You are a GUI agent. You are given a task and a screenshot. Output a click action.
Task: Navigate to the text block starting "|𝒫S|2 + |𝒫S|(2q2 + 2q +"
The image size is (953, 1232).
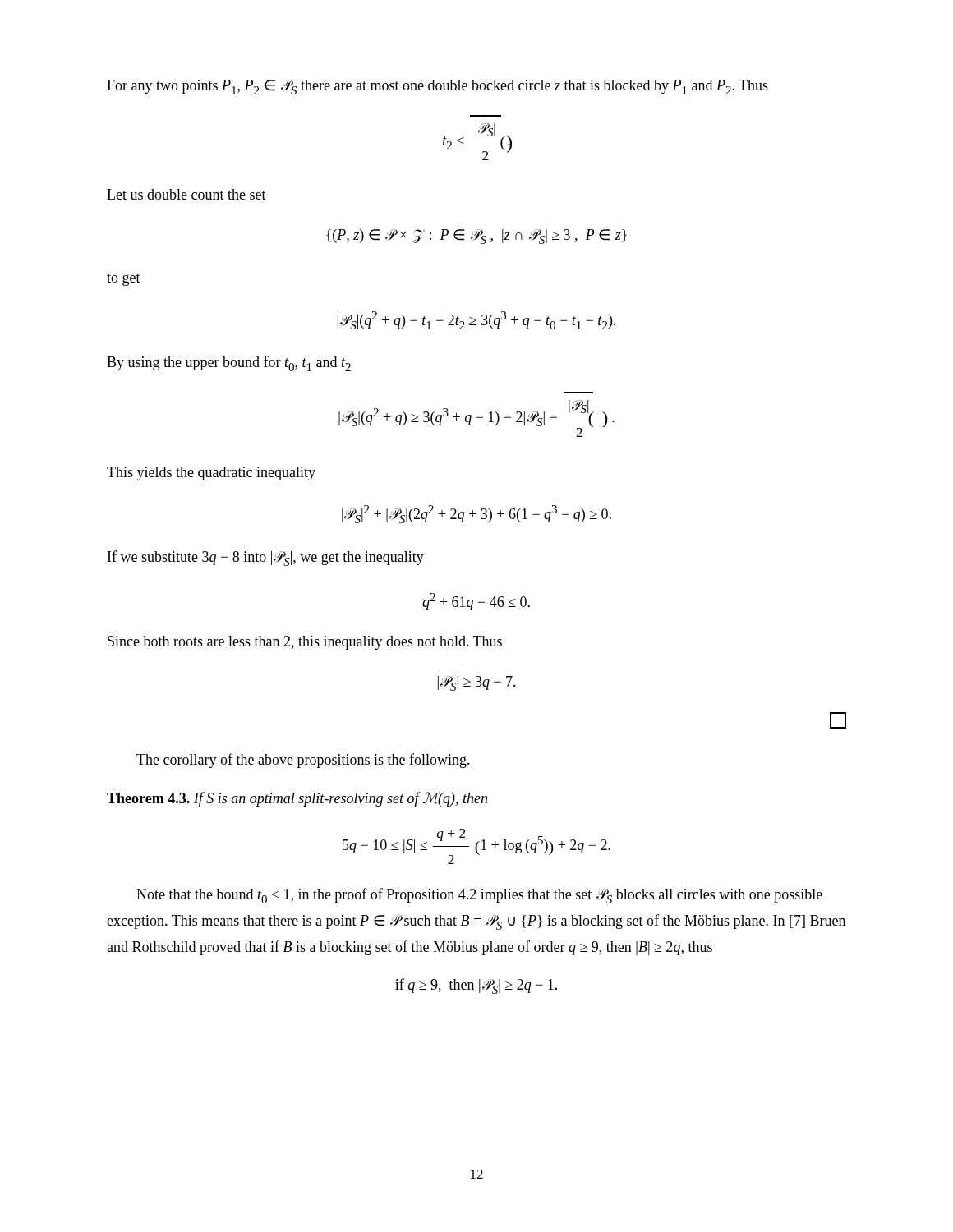pyautogui.click(x=476, y=514)
